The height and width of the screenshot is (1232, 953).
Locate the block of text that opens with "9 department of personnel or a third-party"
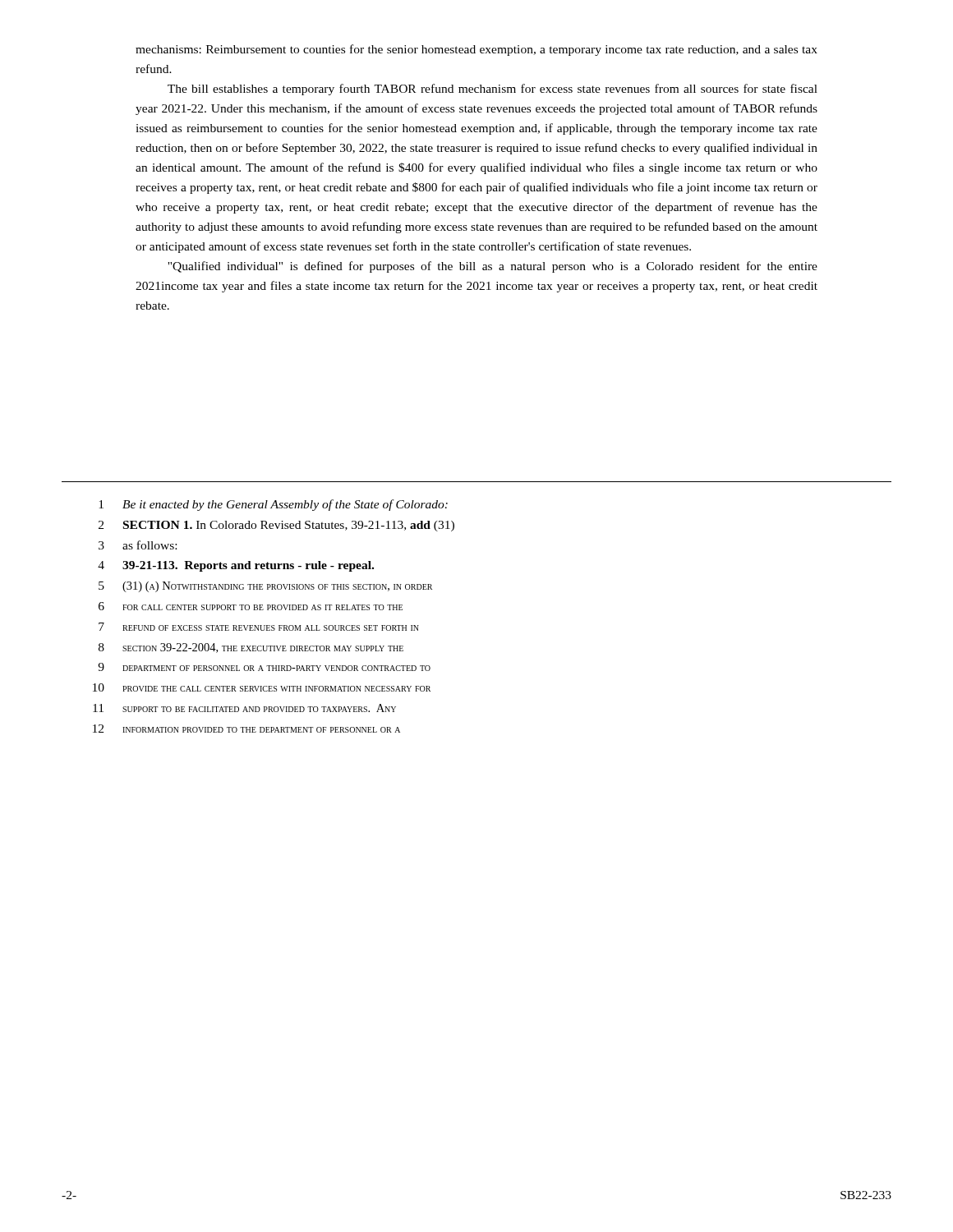point(264,667)
